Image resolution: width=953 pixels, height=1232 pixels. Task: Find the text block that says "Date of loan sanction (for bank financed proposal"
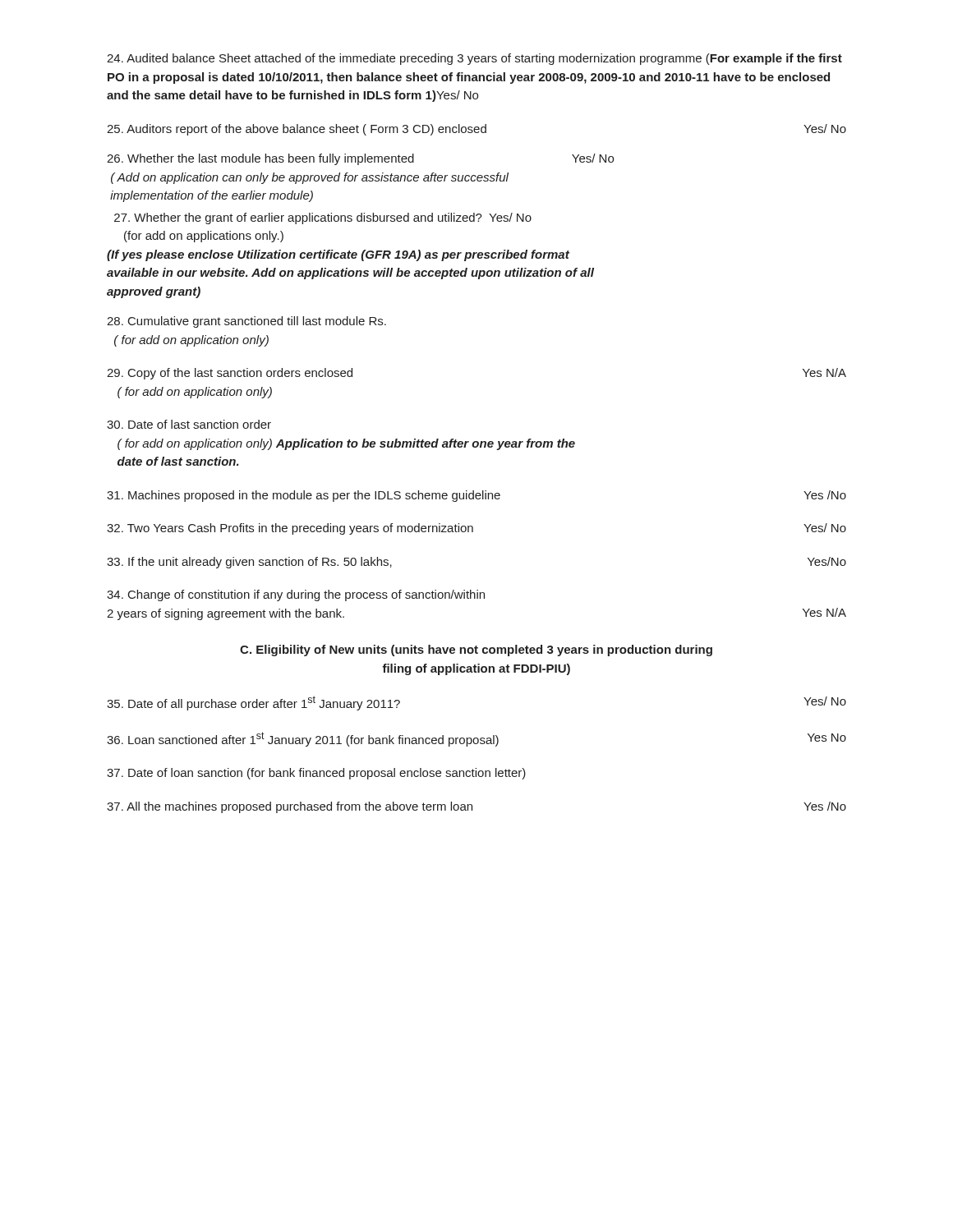point(316,772)
